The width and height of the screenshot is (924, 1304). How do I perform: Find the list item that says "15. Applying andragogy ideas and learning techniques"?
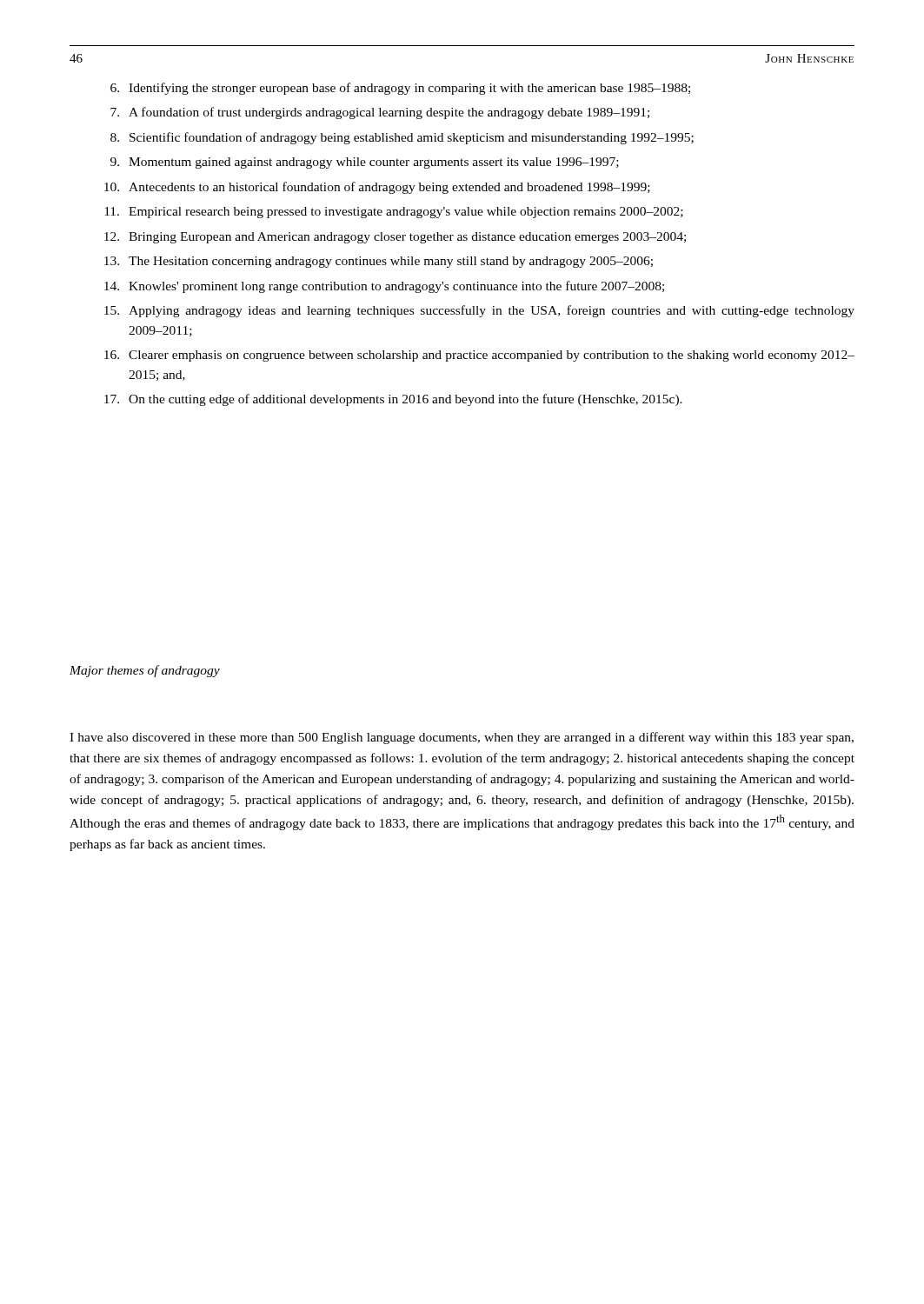(462, 321)
